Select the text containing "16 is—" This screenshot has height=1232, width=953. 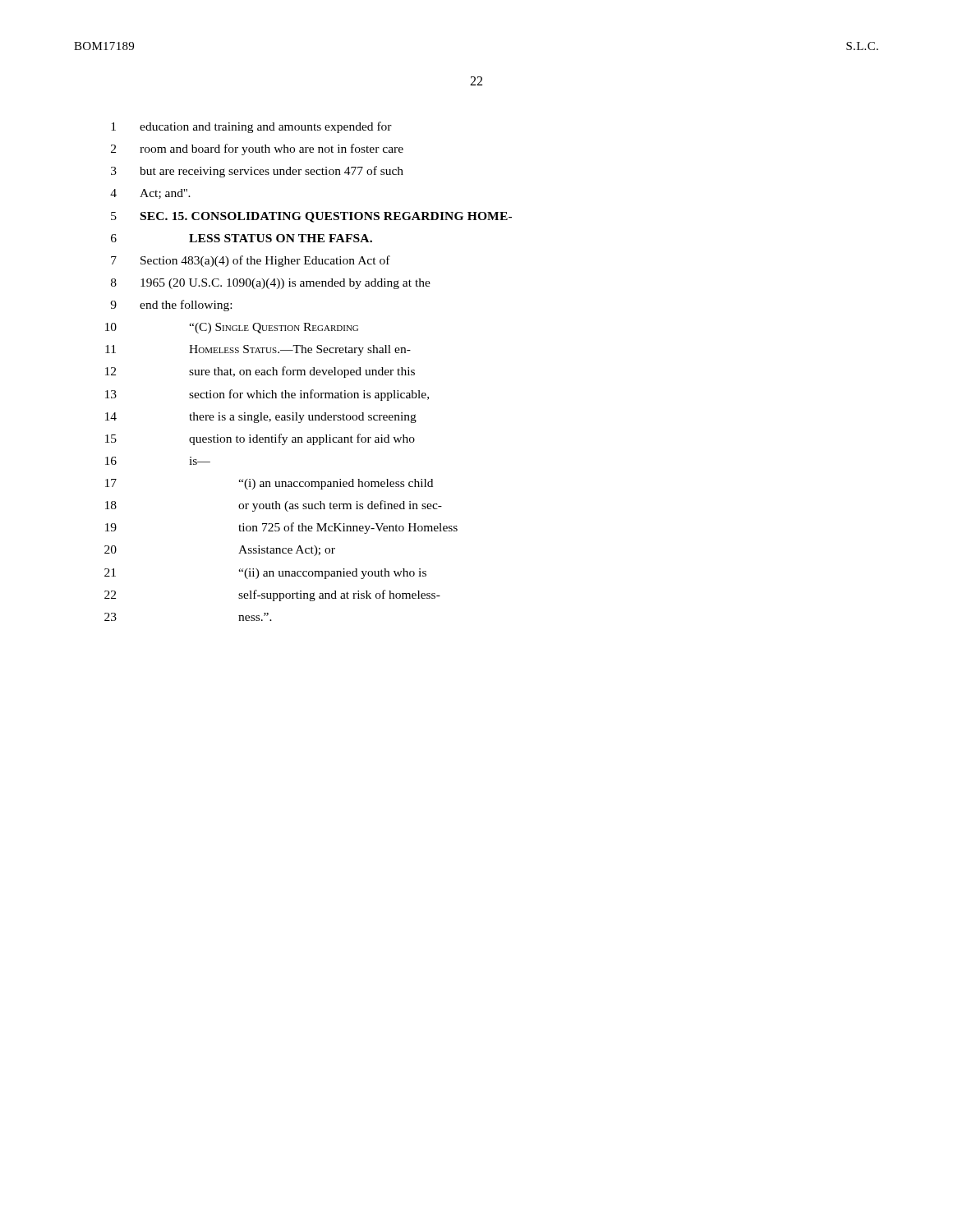[x=114, y=460]
